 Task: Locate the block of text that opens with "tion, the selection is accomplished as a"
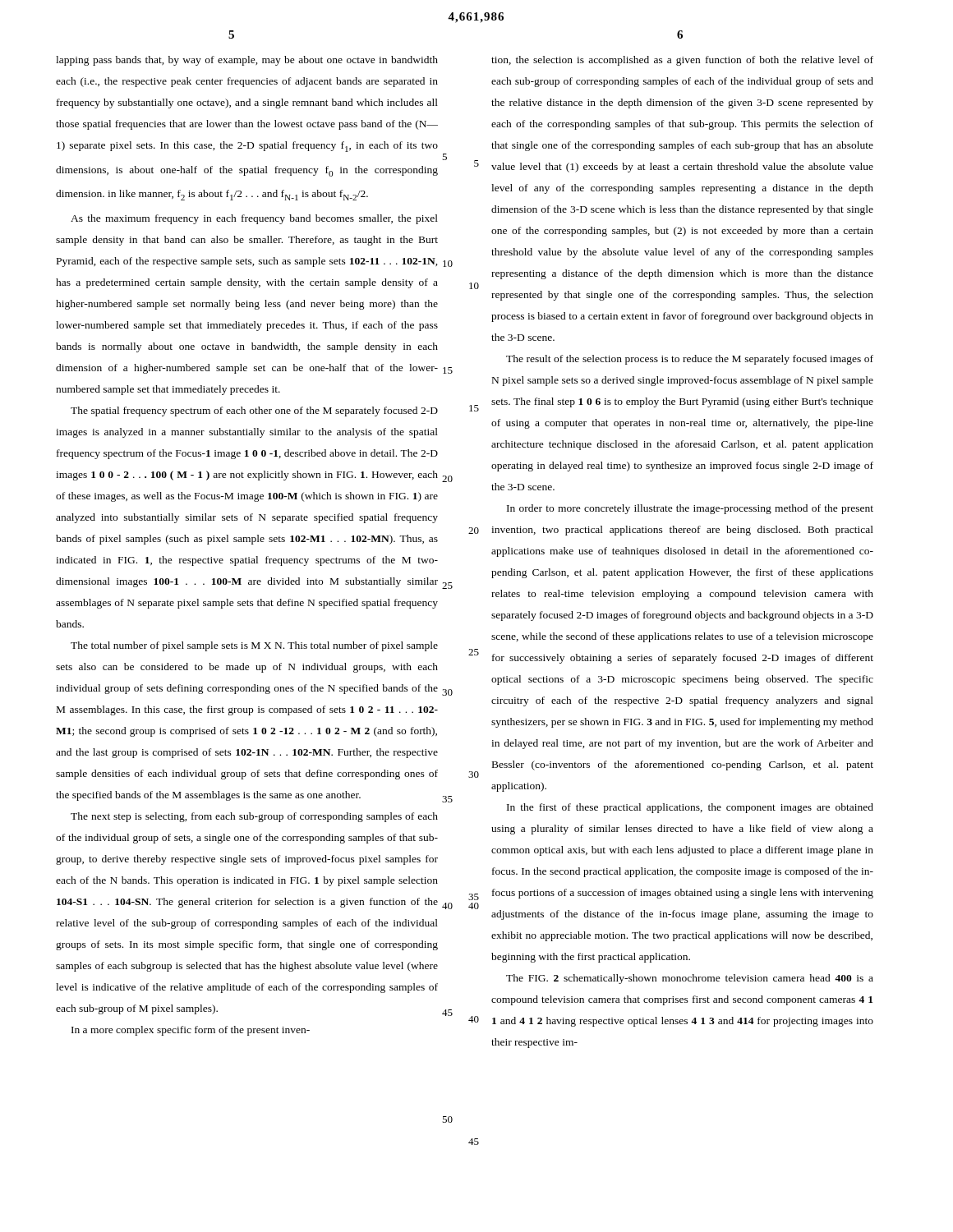coord(682,551)
